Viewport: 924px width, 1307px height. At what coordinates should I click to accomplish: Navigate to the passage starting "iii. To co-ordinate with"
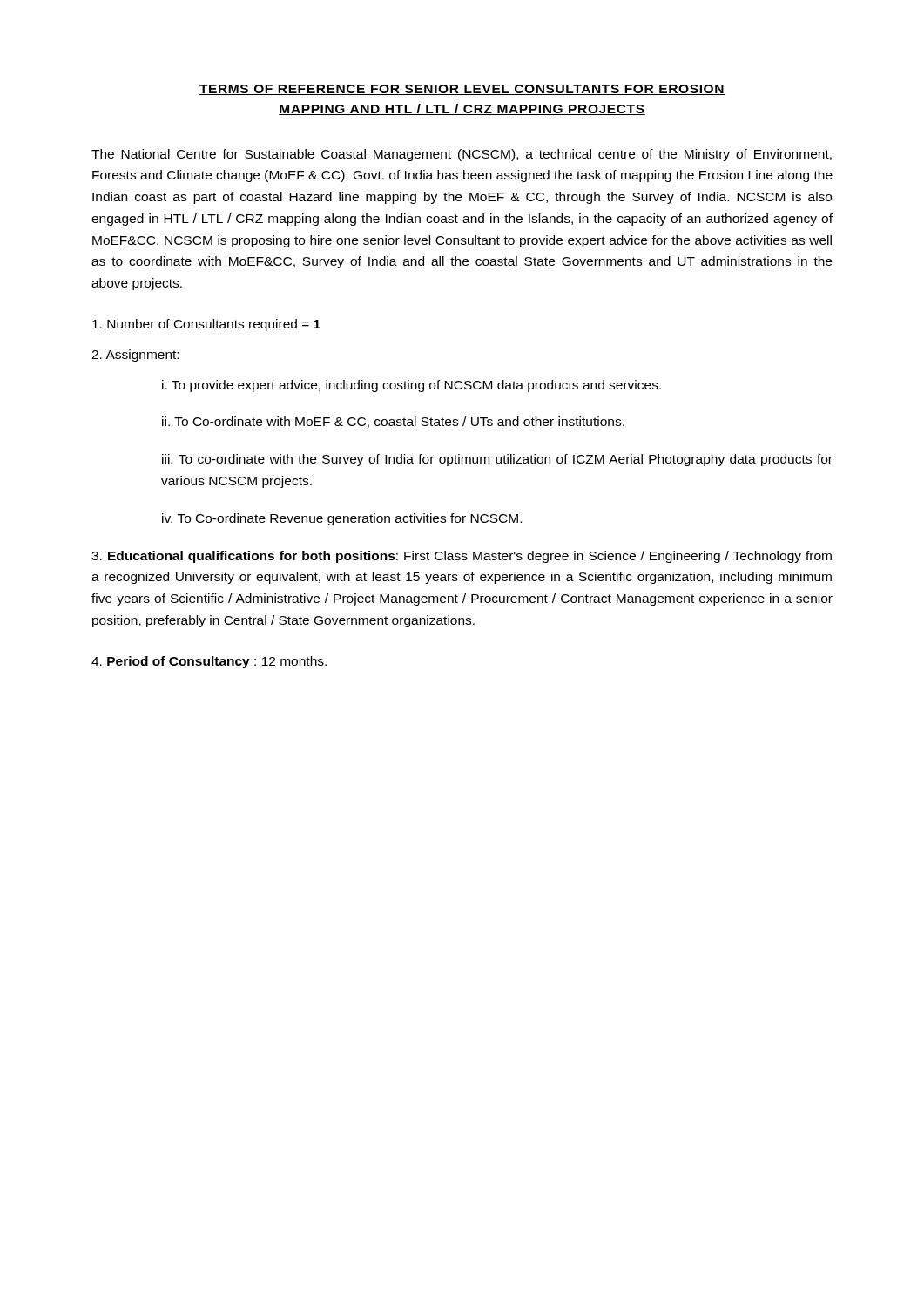tap(497, 470)
